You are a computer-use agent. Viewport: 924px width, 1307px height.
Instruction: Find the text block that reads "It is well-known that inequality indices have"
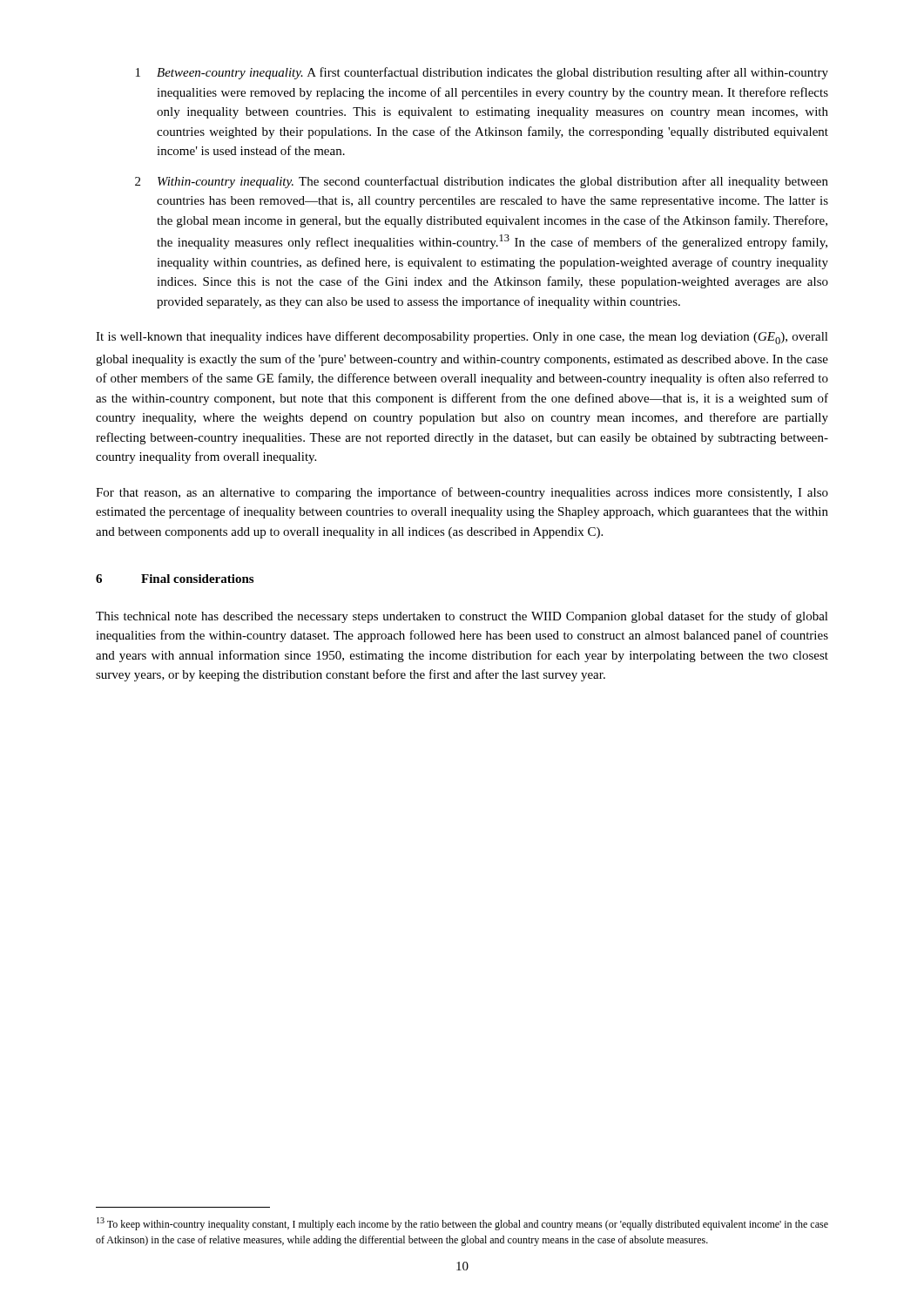pos(462,397)
